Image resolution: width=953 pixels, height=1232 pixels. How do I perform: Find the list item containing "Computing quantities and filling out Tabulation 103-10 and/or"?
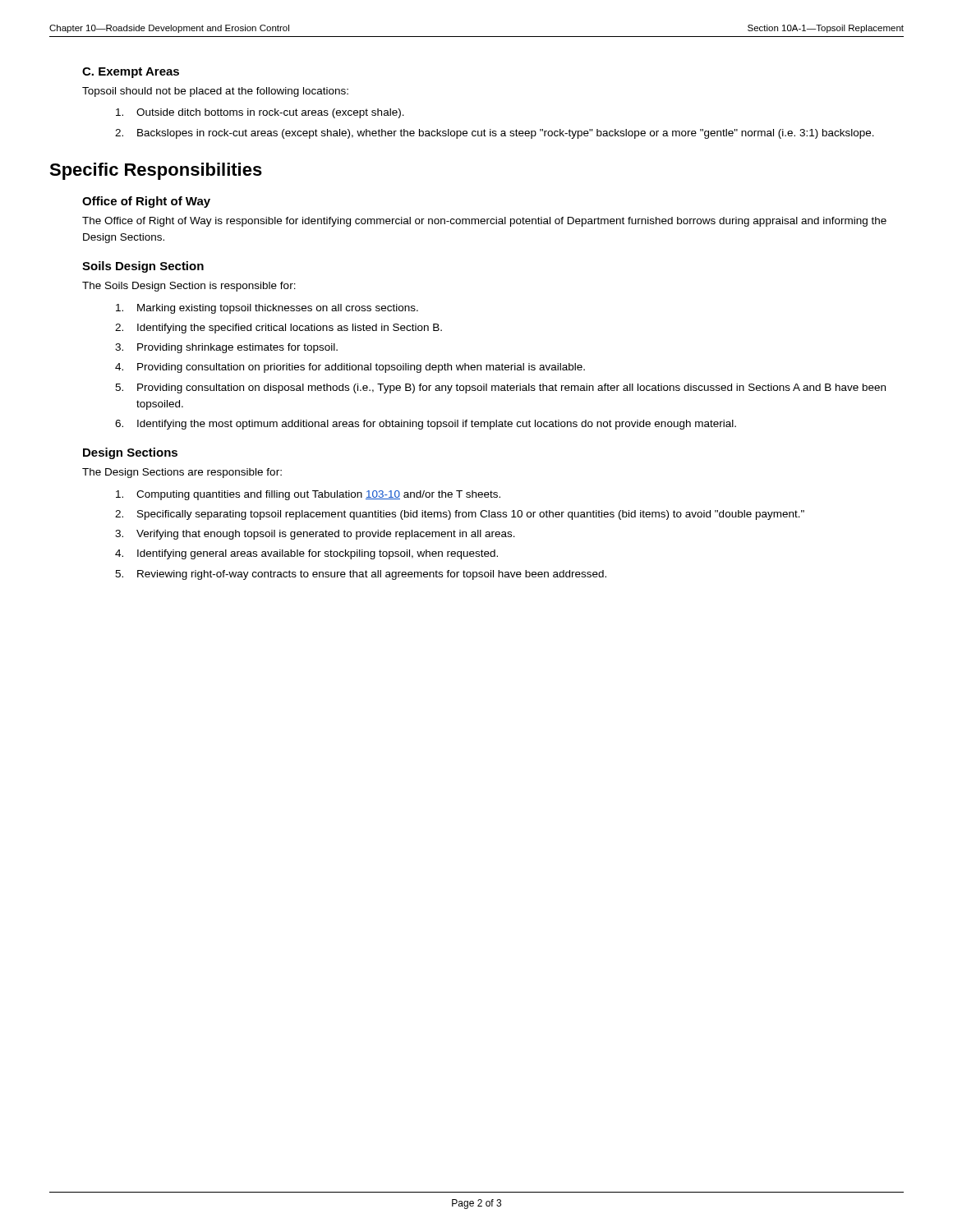point(509,494)
